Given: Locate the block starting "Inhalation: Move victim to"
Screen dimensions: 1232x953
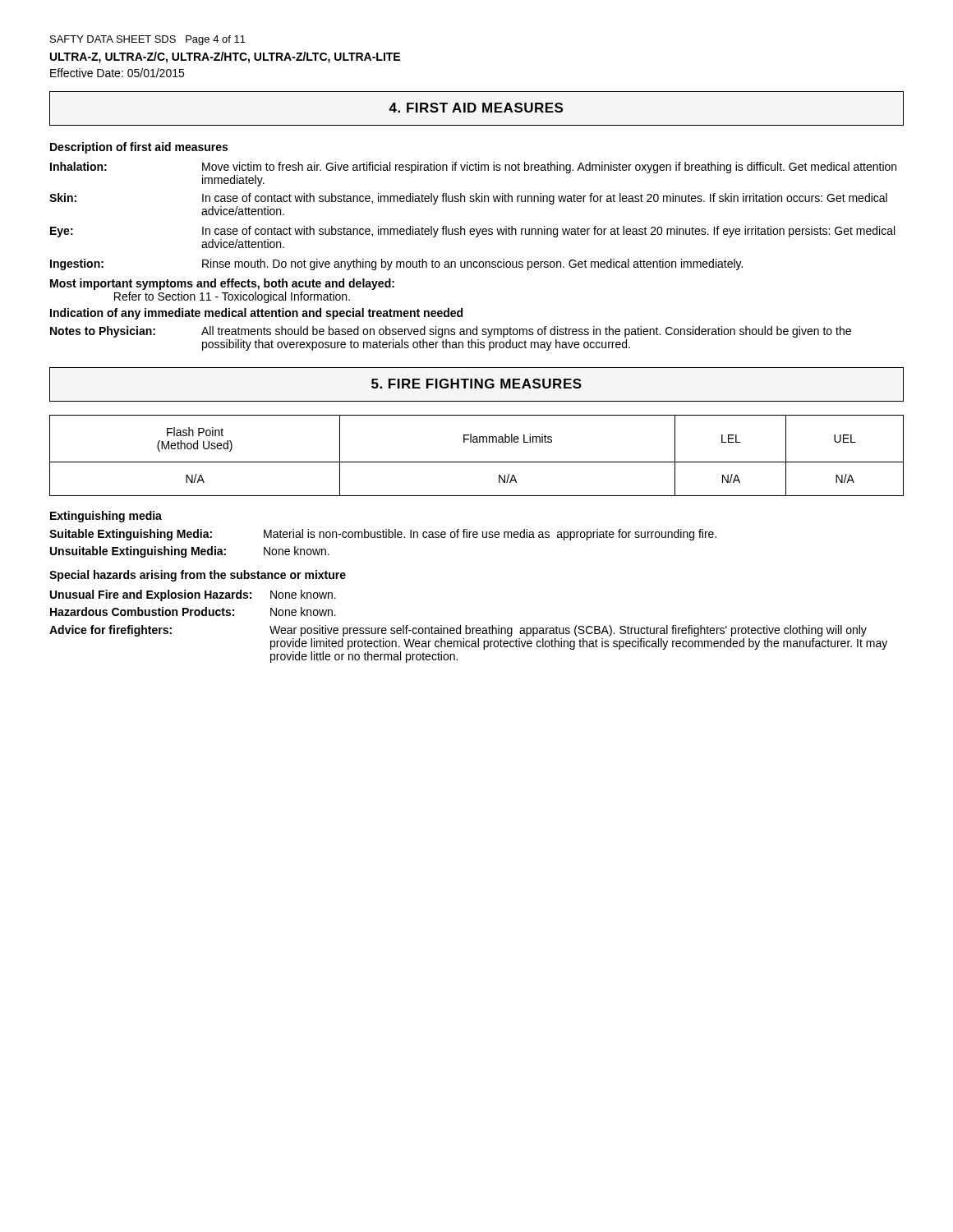Looking at the screenshot, I should tap(476, 173).
